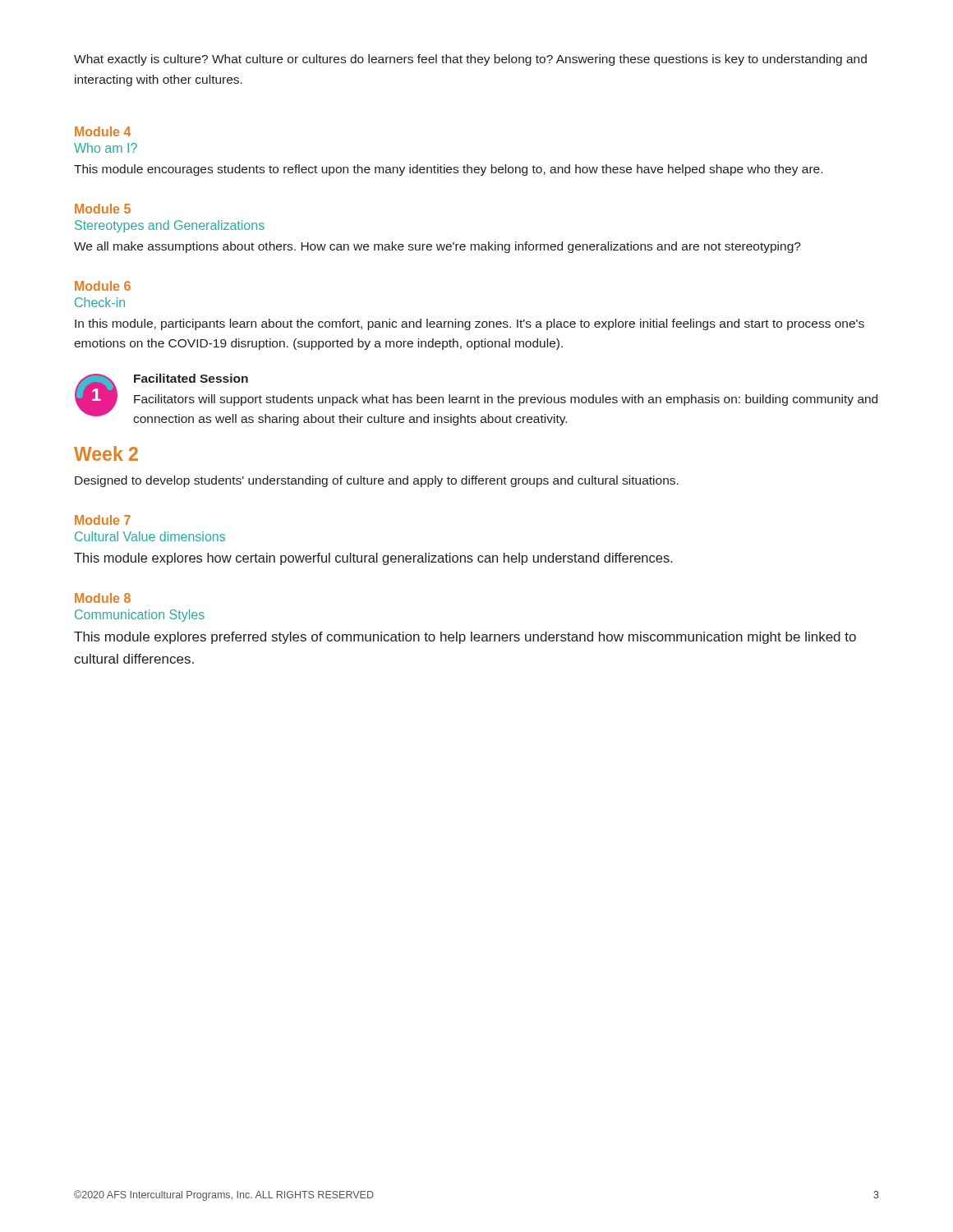Find the passage starting "Module 6"
The width and height of the screenshot is (953, 1232).
tap(102, 286)
